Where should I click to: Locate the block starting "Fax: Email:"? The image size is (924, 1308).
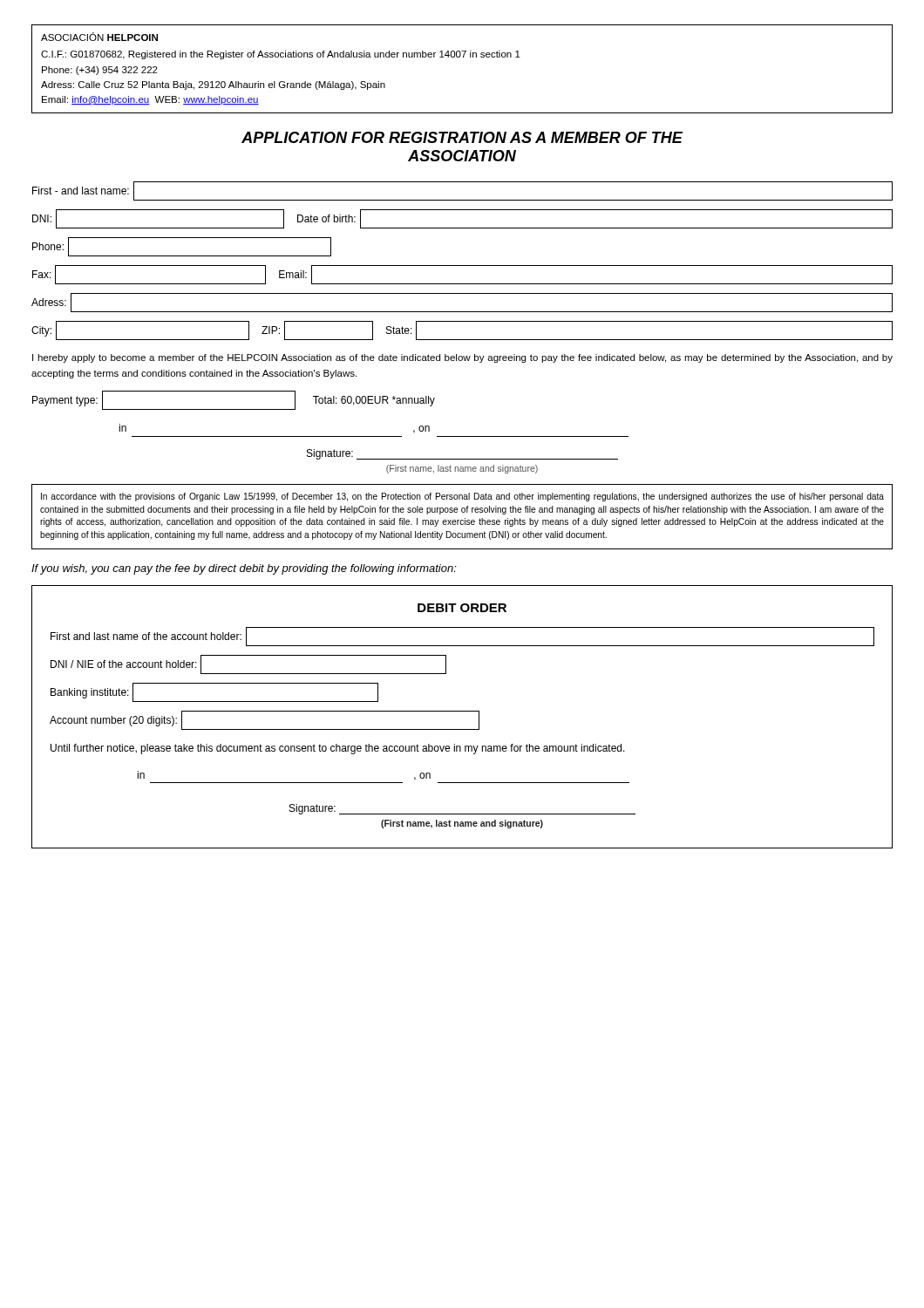[x=462, y=275]
